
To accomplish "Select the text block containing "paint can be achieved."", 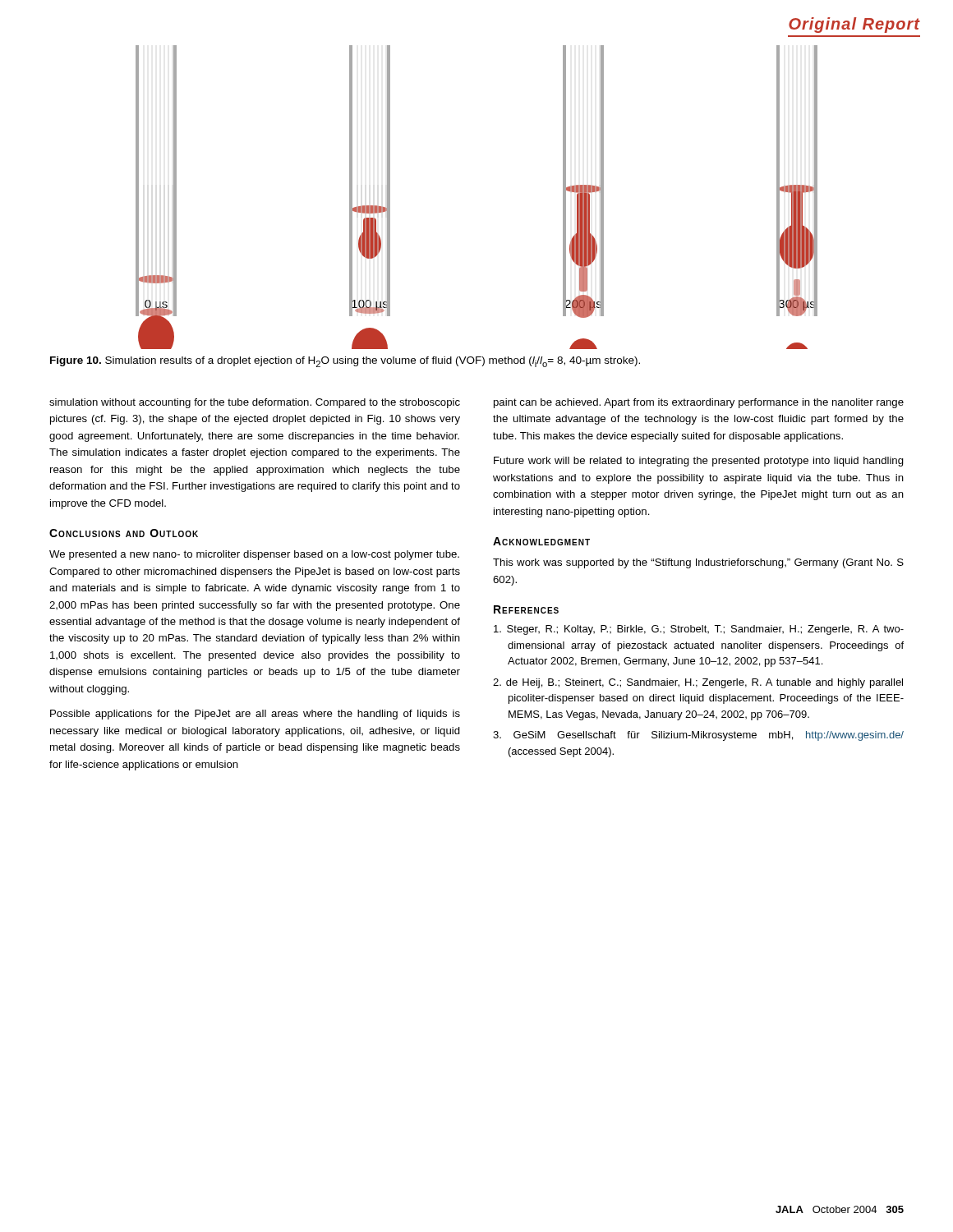I will point(698,419).
